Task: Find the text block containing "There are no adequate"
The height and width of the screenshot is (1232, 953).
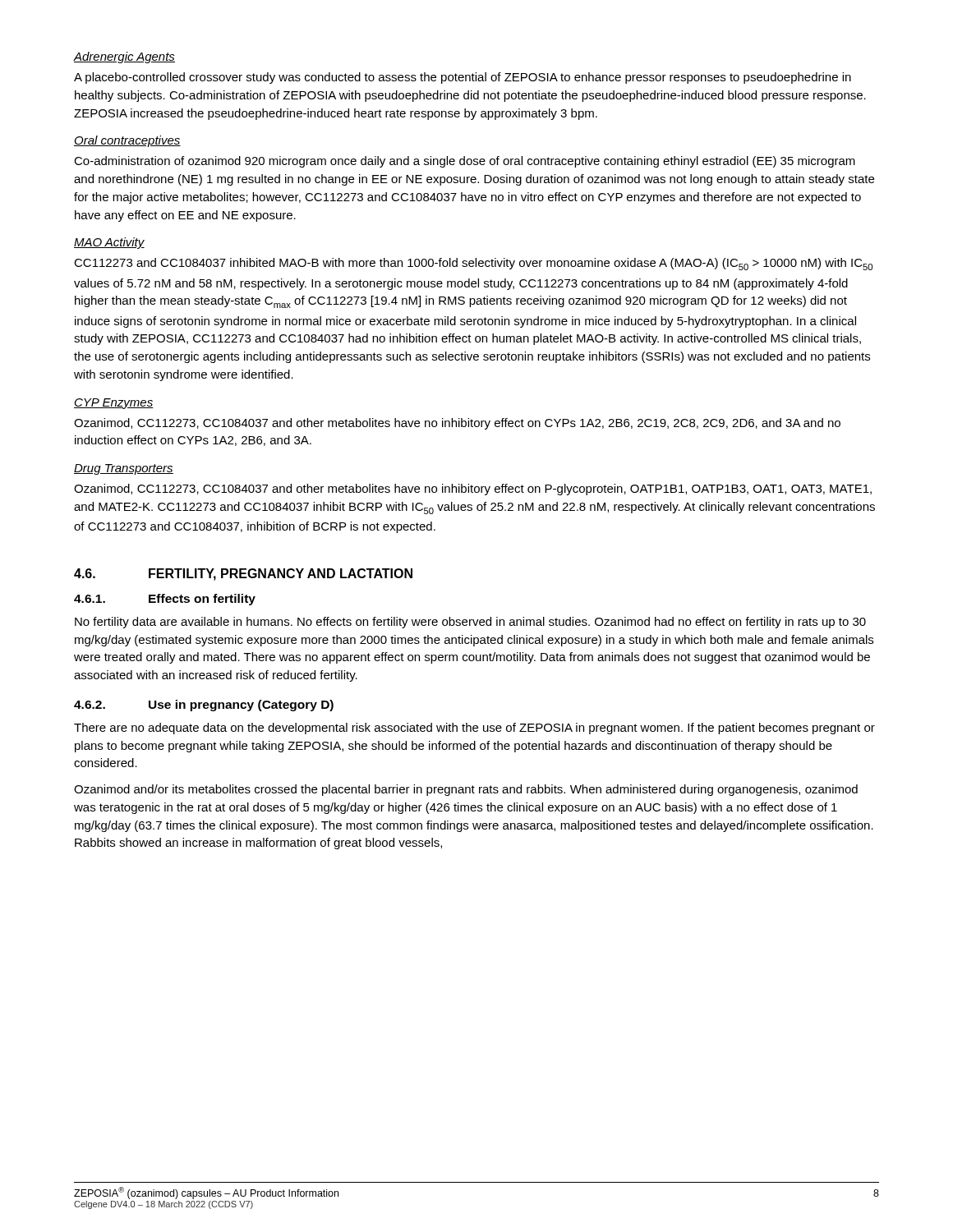Action: 476,745
